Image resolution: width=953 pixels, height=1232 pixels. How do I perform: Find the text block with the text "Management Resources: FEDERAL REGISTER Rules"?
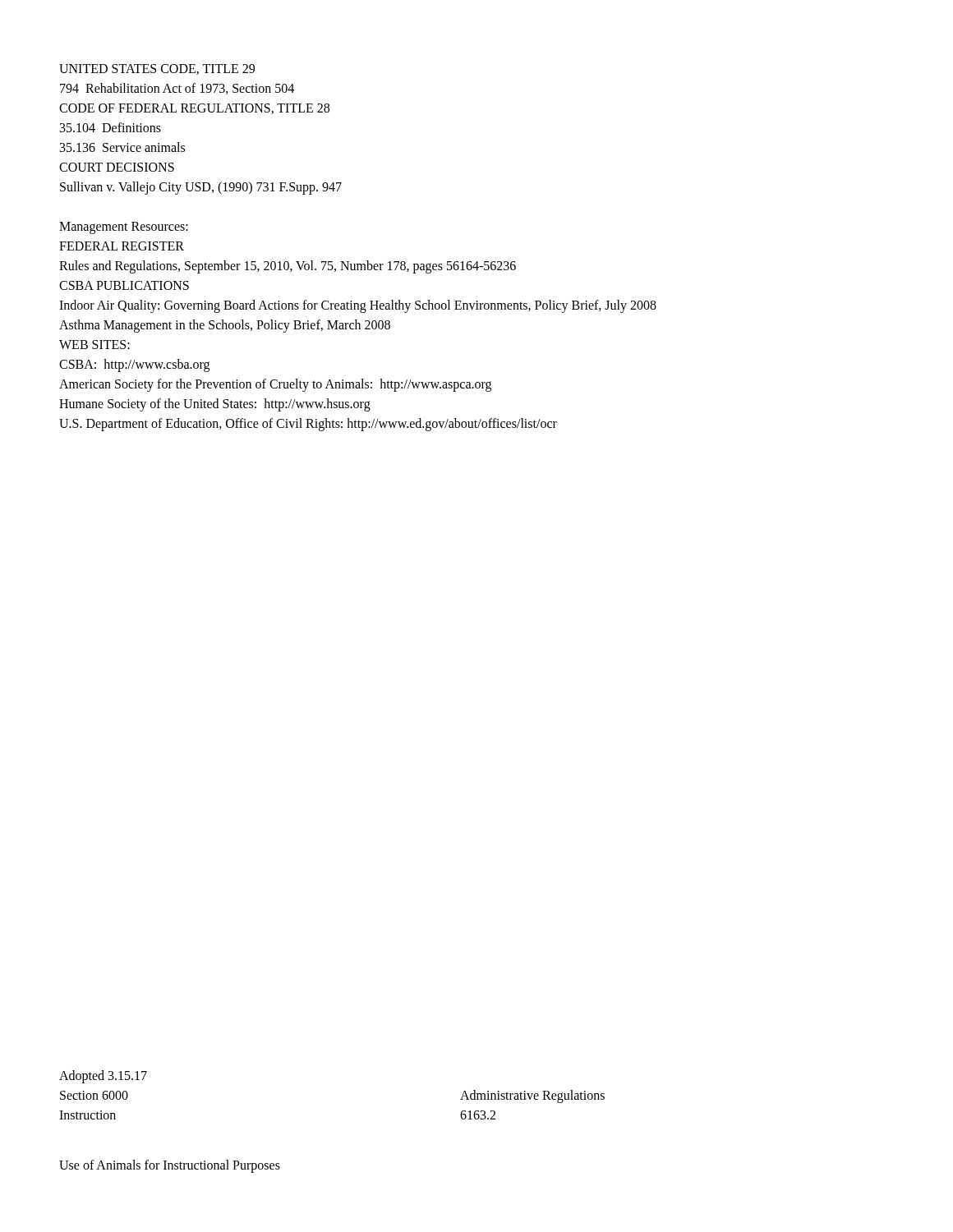pyautogui.click(x=358, y=325)
